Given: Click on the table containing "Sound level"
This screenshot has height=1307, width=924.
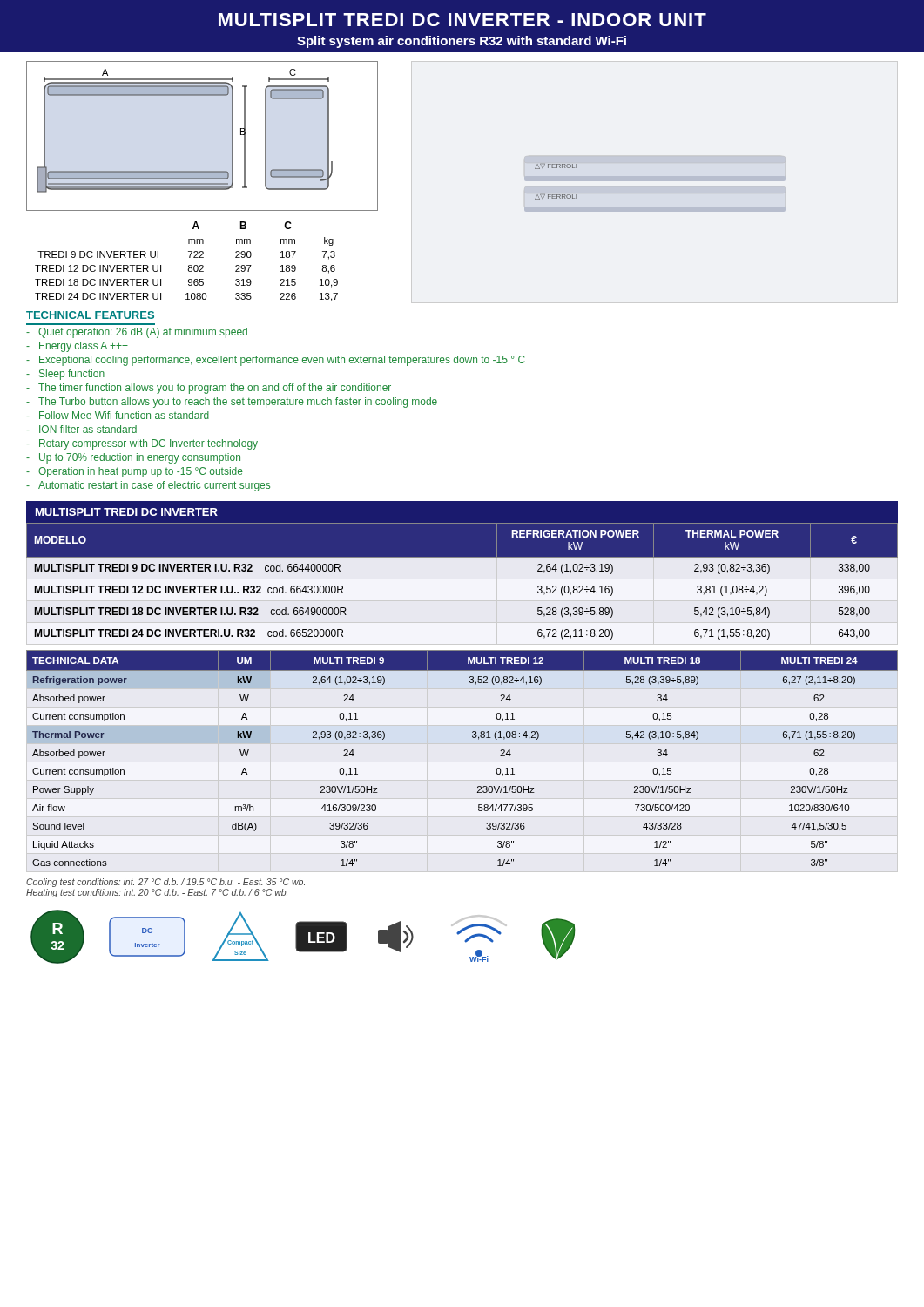Looking at the screenshot, I should (462, 761).
